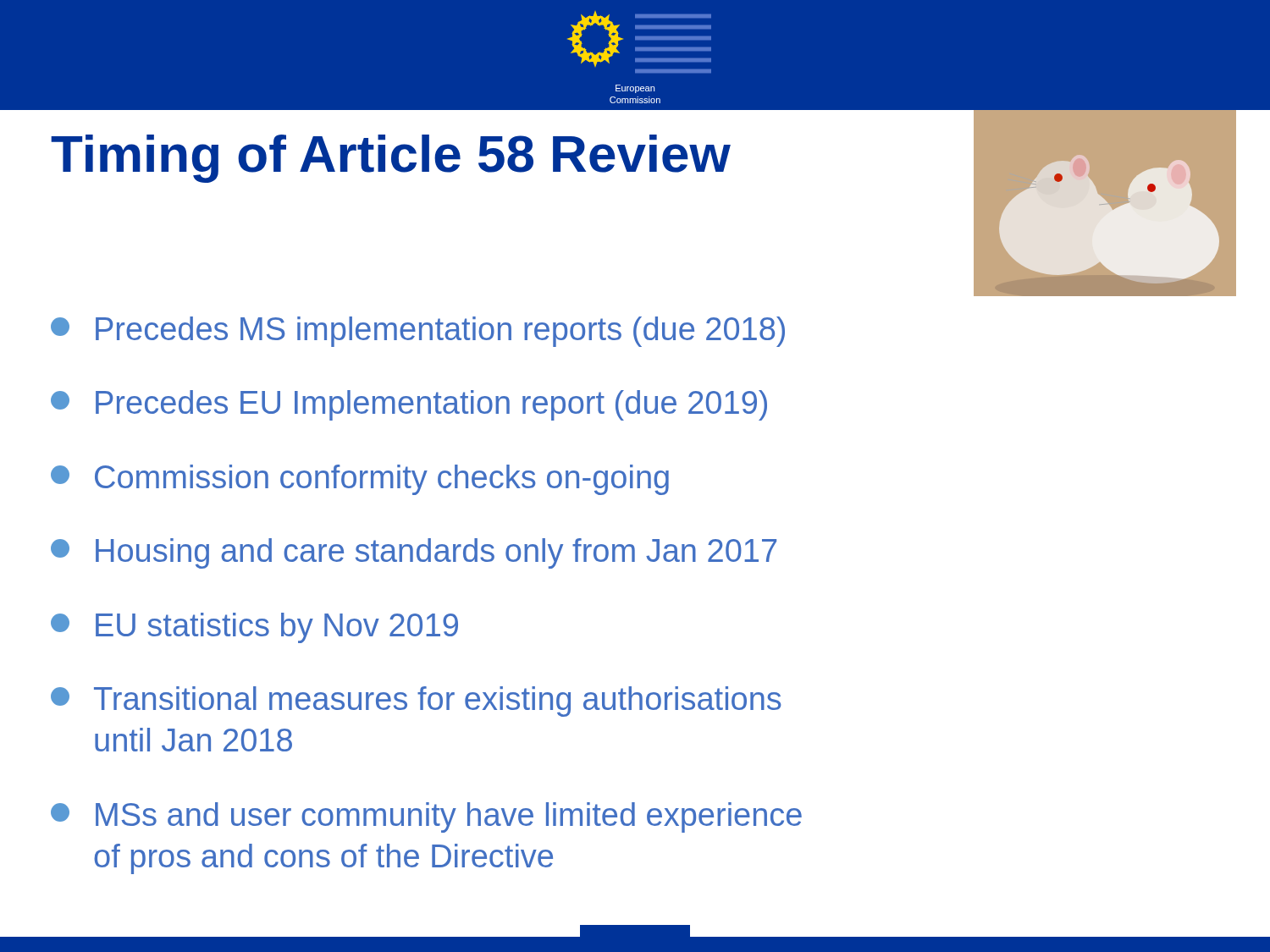The image size is (1270, 952).
Task: Select the region starting "Transitional measures for"
Action: [x=416, y=720]
